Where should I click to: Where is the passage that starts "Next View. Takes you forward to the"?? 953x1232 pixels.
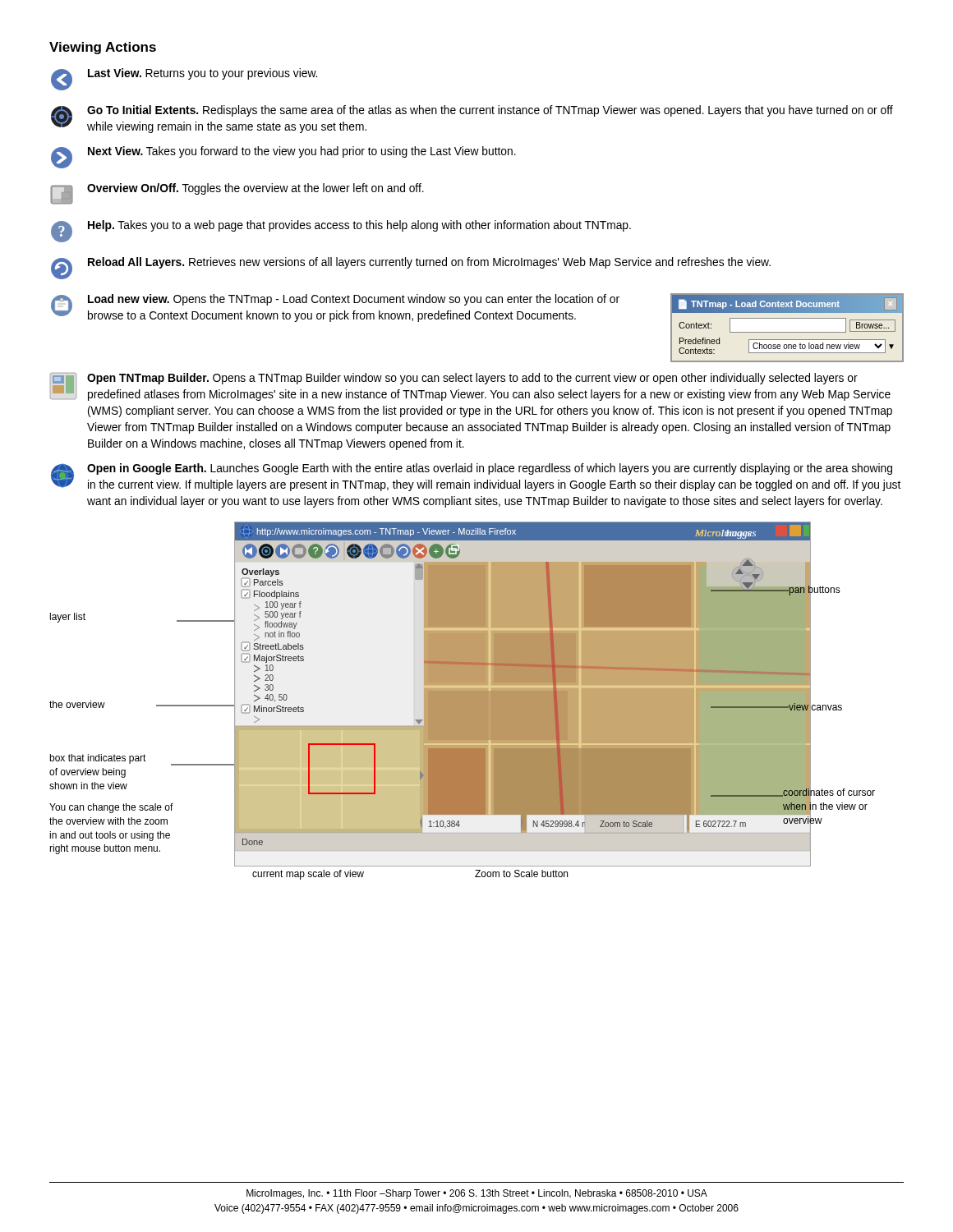pos(476,158)
